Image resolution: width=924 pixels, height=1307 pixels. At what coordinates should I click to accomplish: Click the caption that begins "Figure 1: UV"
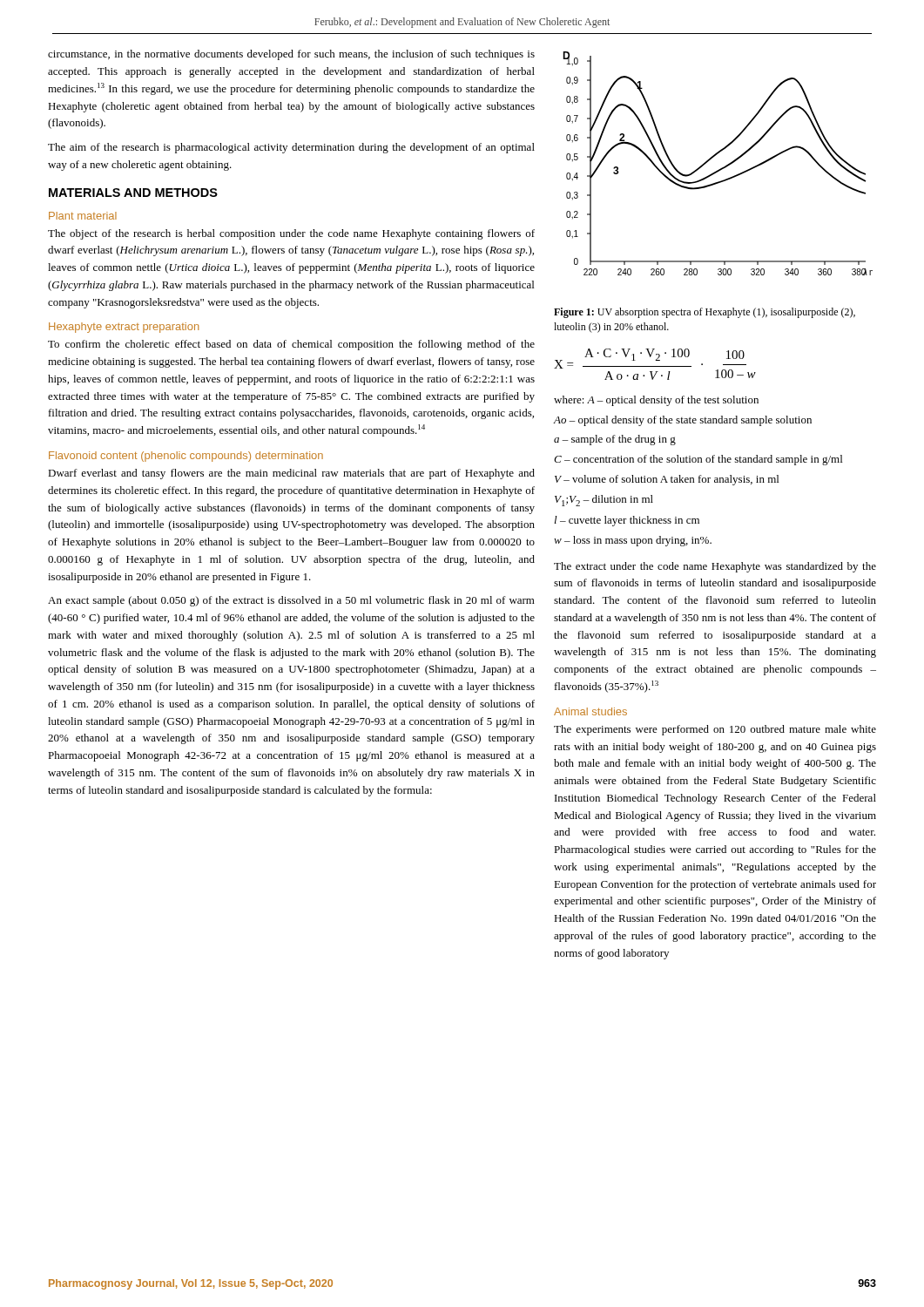705,319
